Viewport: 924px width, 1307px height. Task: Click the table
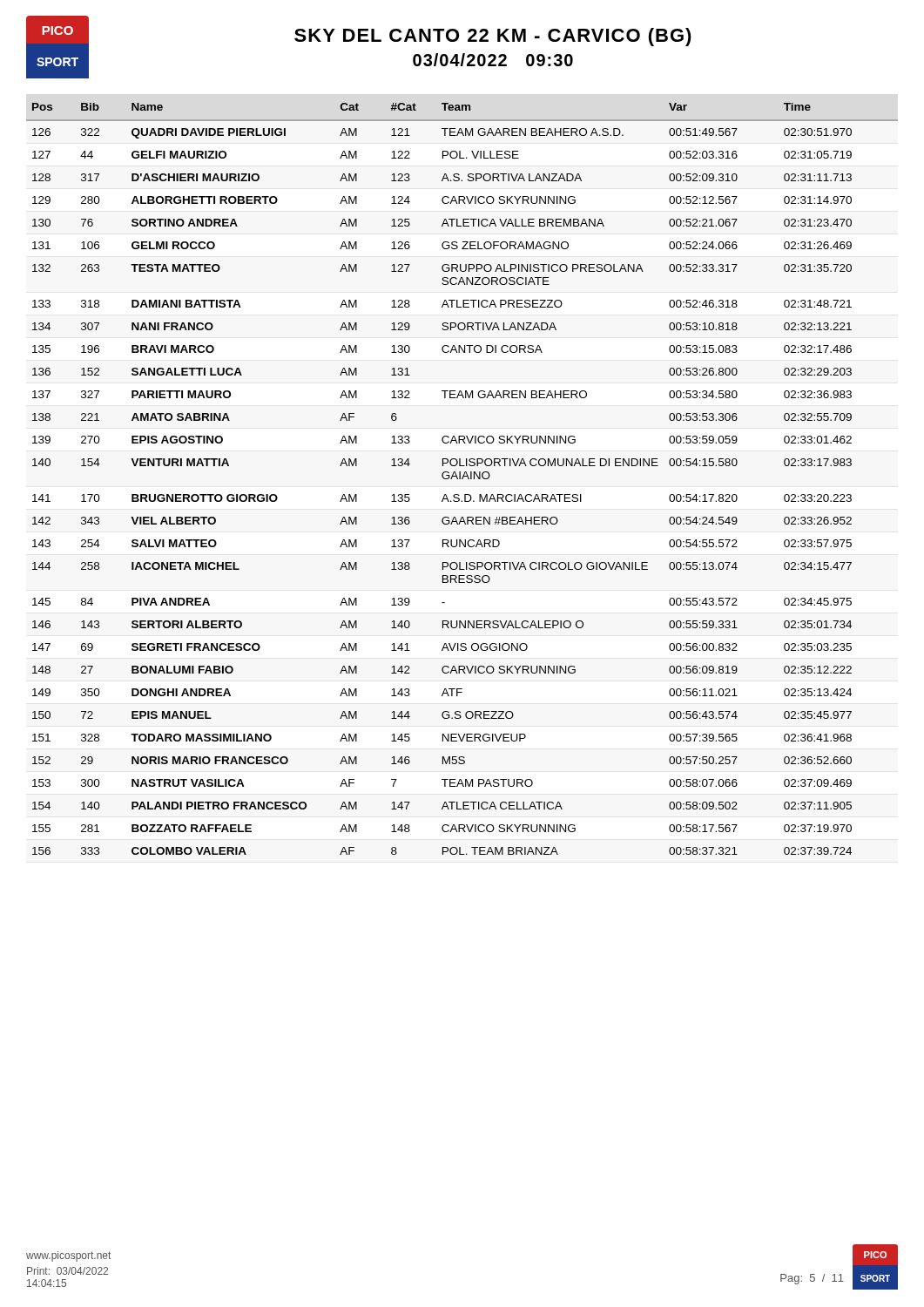click(x=462, y=478)
